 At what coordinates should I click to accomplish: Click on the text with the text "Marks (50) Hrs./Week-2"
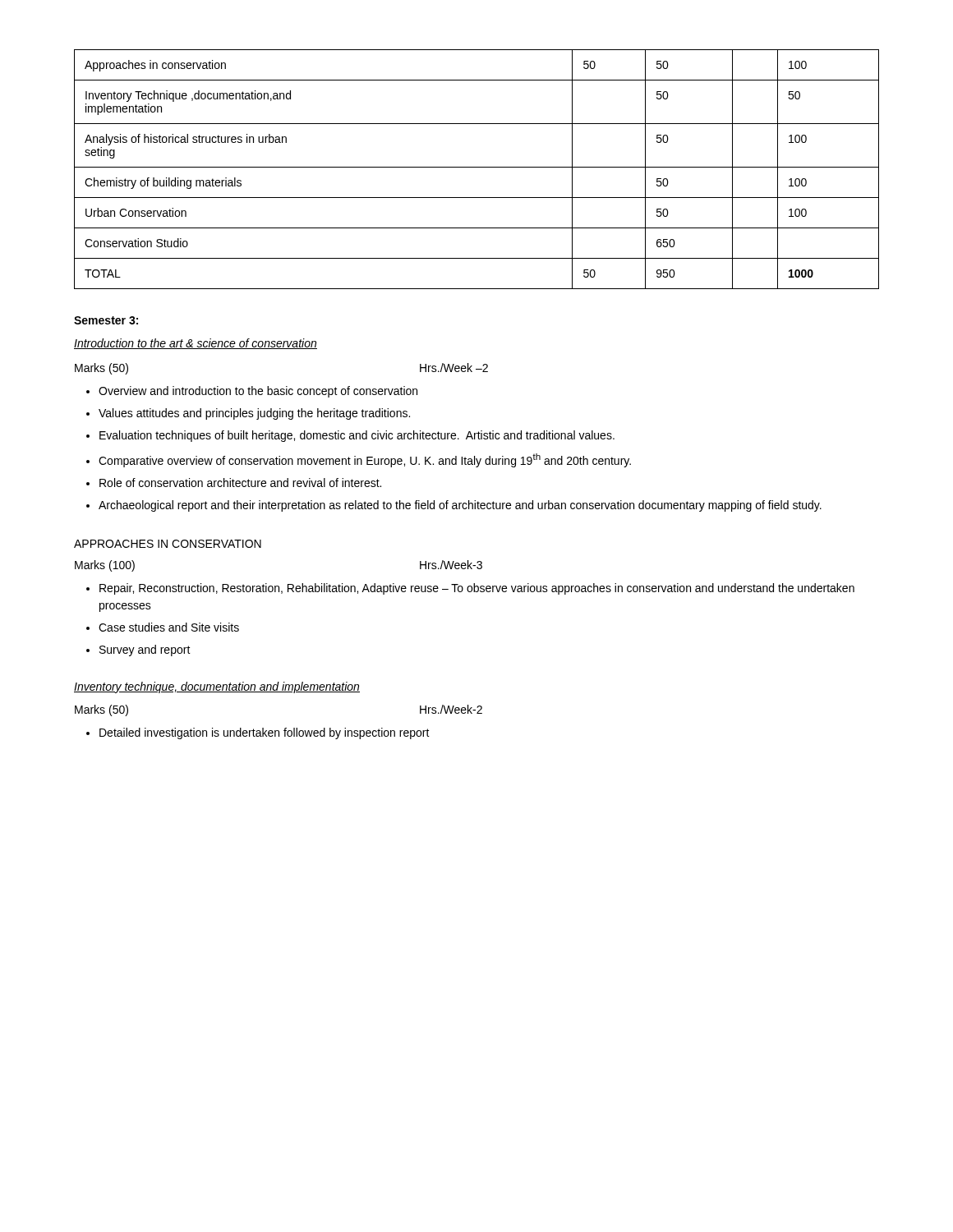pos(101,710)
